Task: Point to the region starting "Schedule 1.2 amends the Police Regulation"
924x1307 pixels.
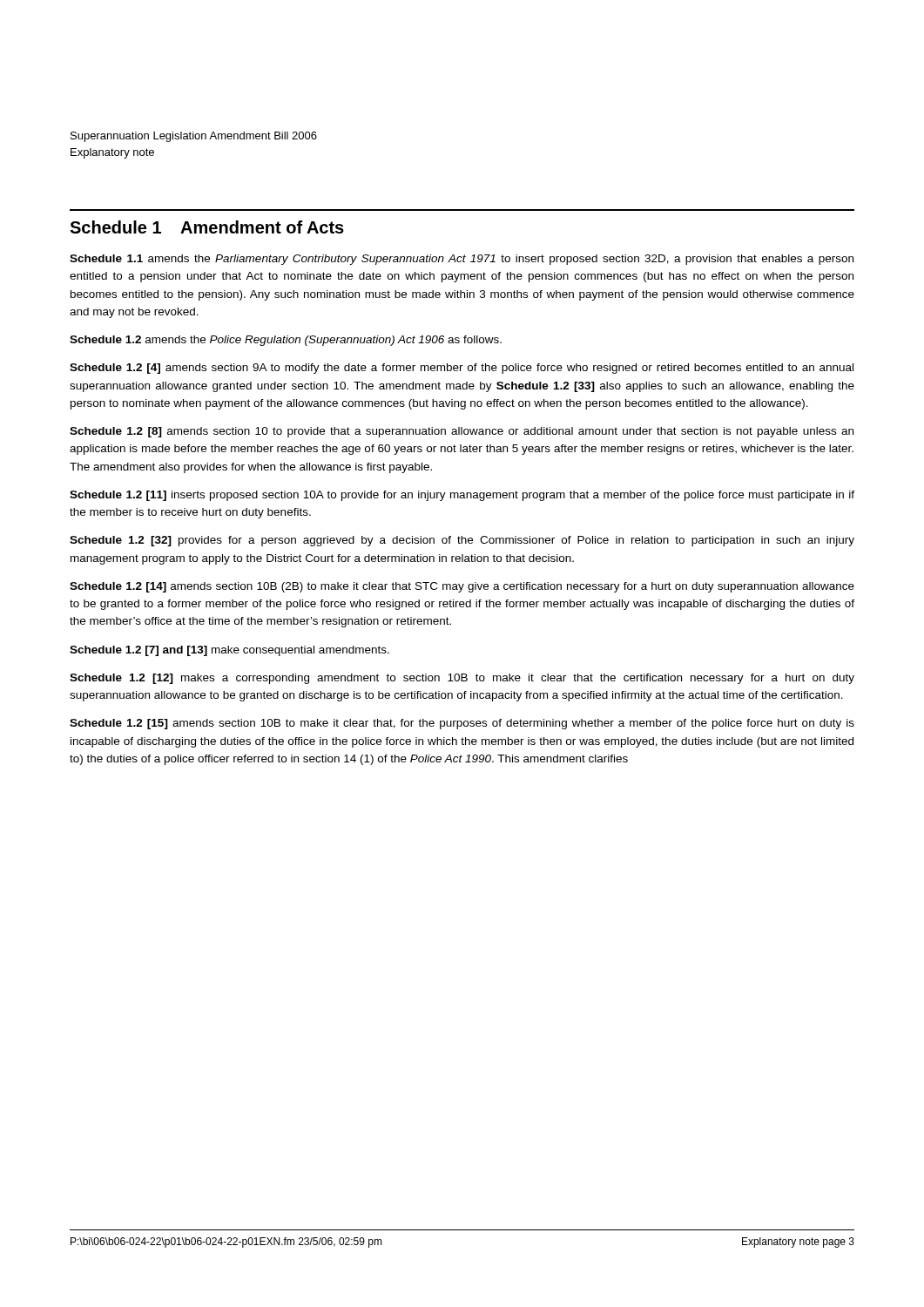Action: [286, 339]
